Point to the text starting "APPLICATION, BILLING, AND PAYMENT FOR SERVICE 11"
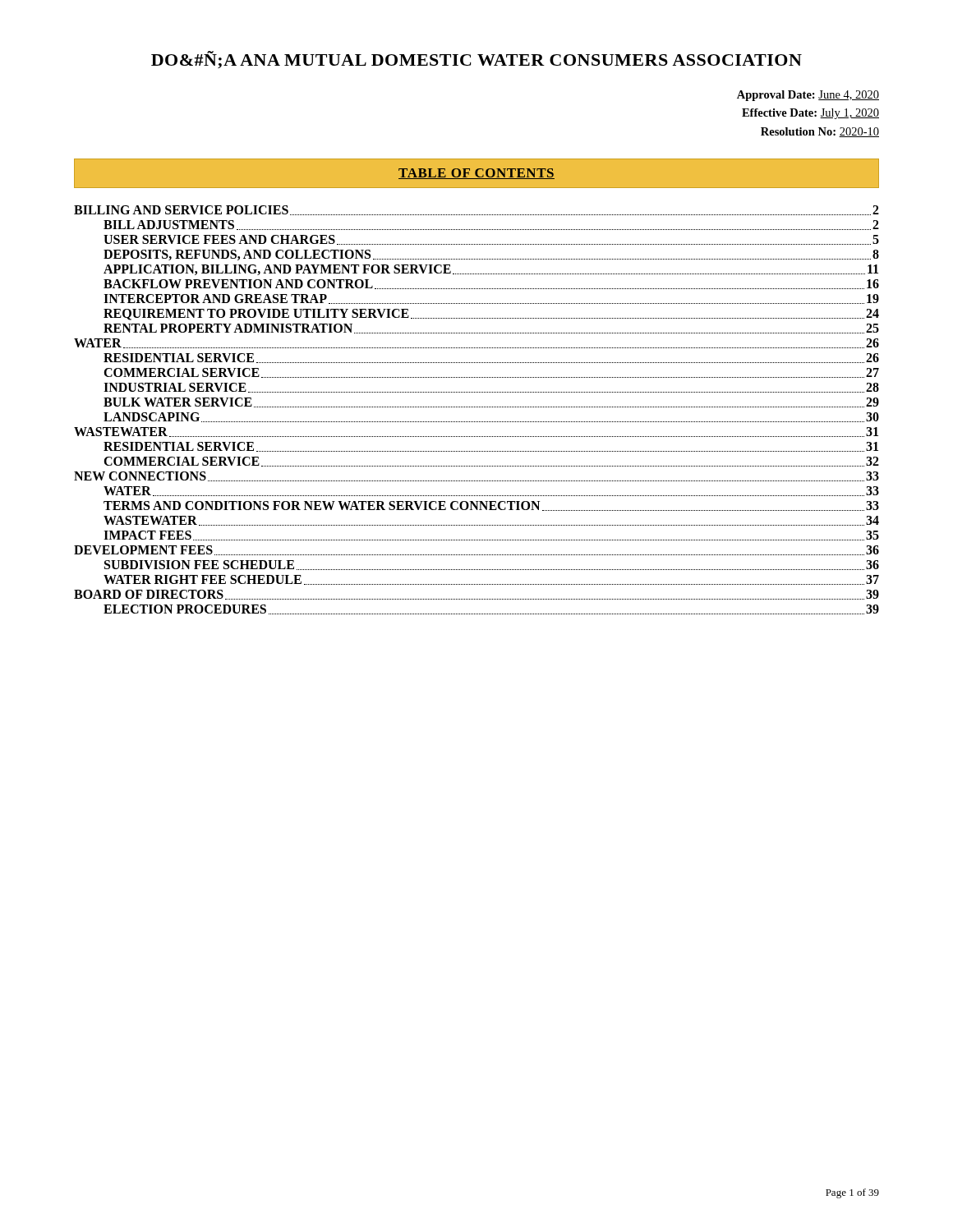 [x=476, y=270]
